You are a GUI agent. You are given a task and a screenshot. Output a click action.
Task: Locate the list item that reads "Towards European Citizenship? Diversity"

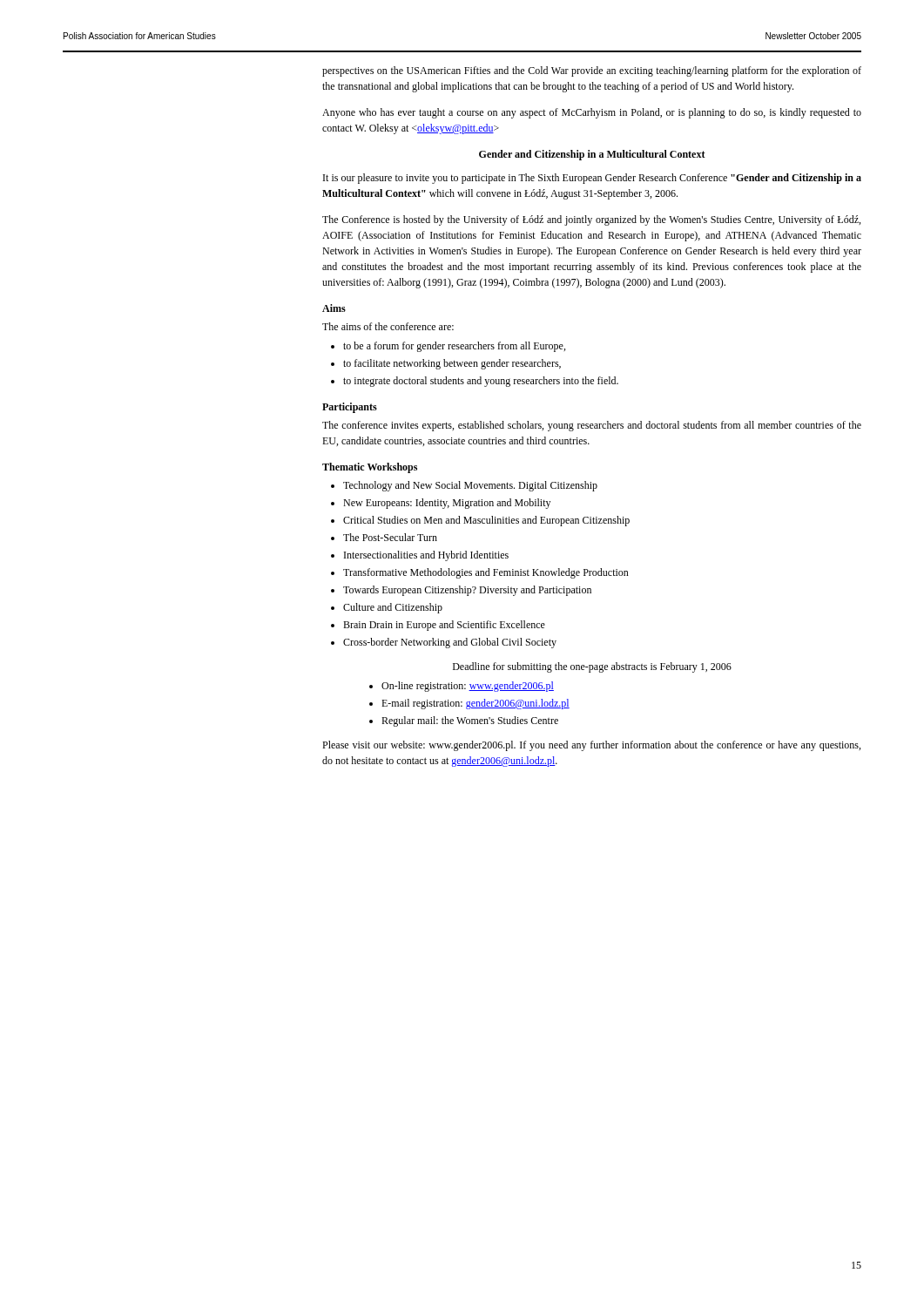point(592,590)
